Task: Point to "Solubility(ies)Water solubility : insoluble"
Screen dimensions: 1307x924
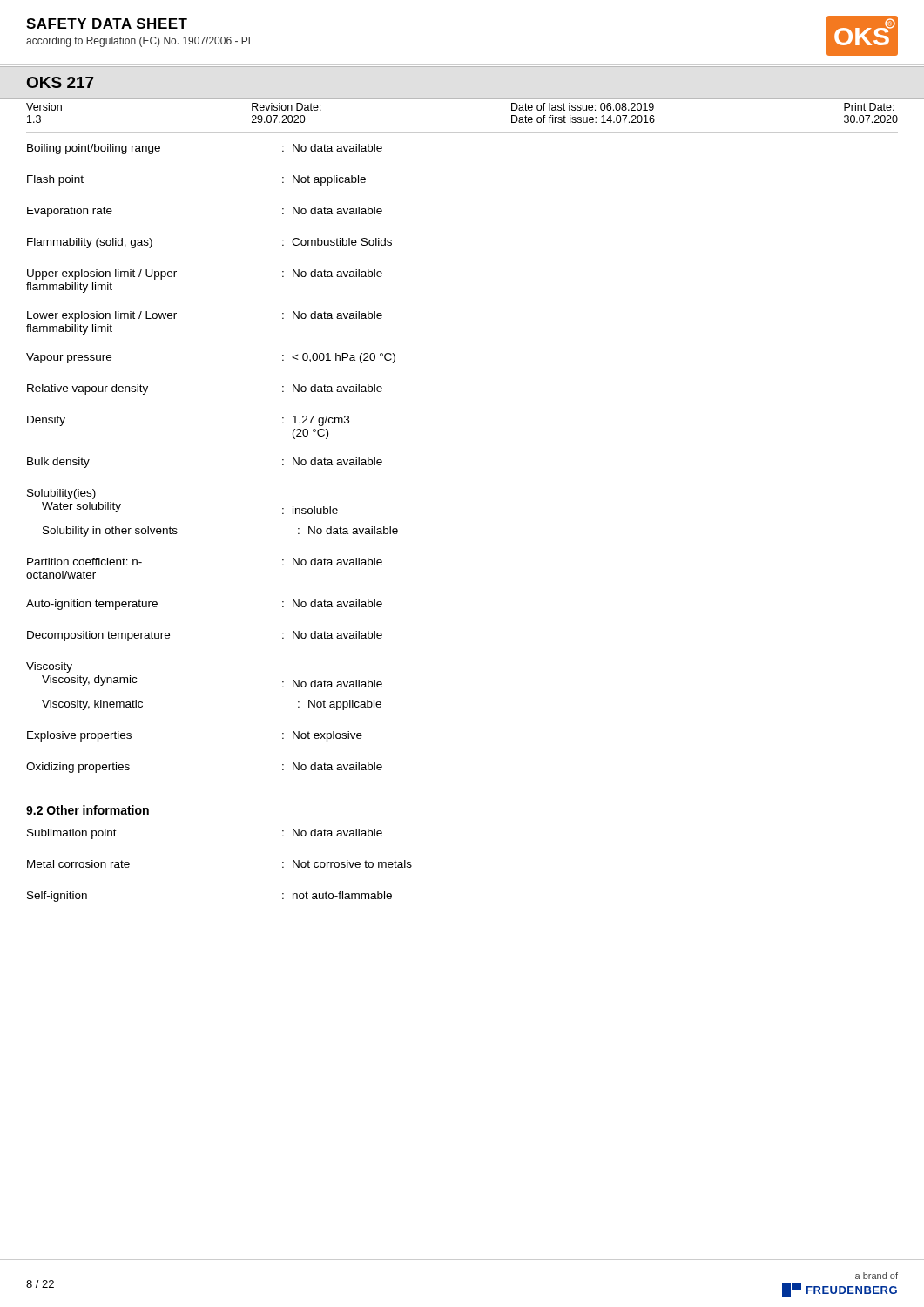Action: coord(61,494)
